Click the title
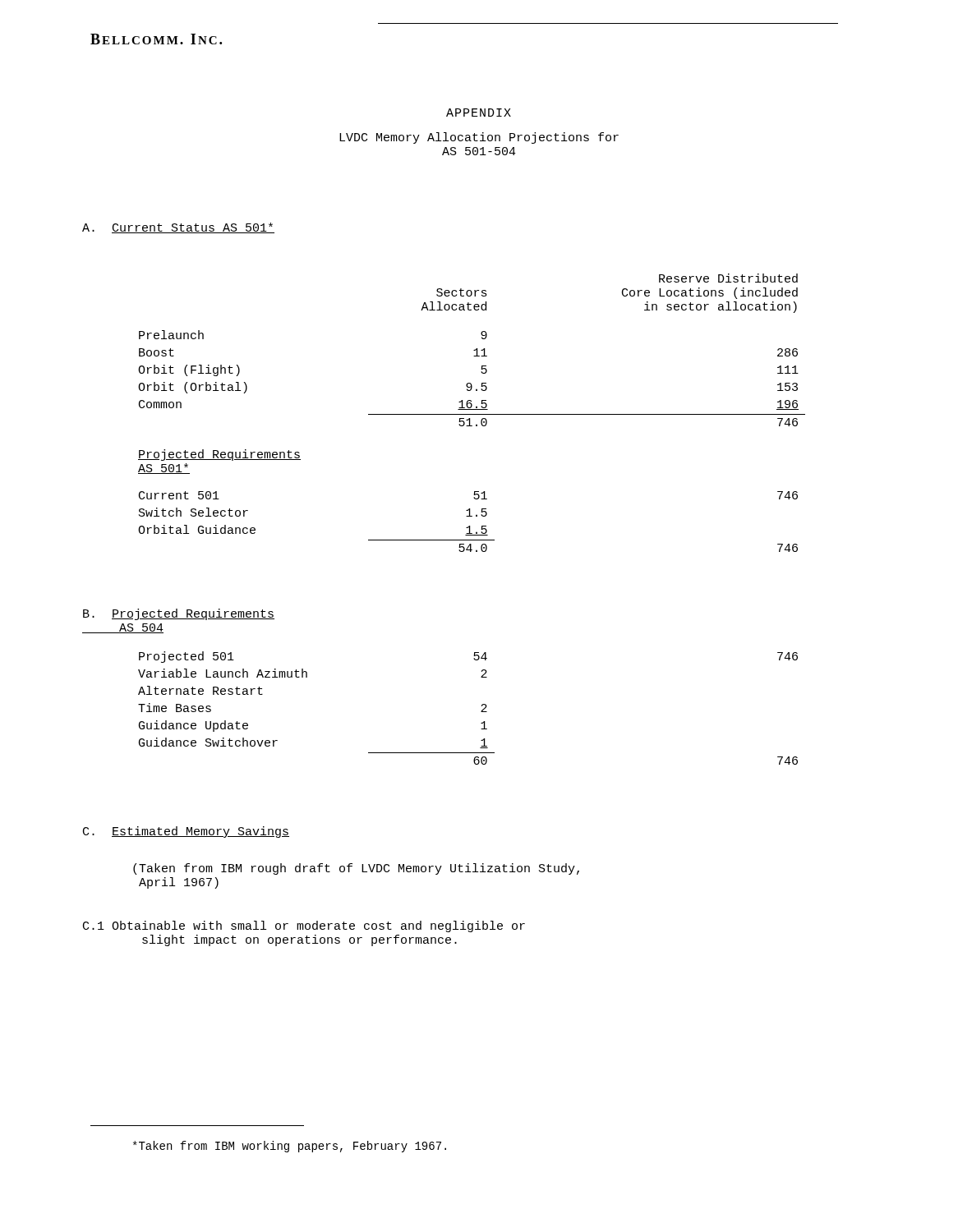This screenshot has height=1232, width=958. coord(479,114)
